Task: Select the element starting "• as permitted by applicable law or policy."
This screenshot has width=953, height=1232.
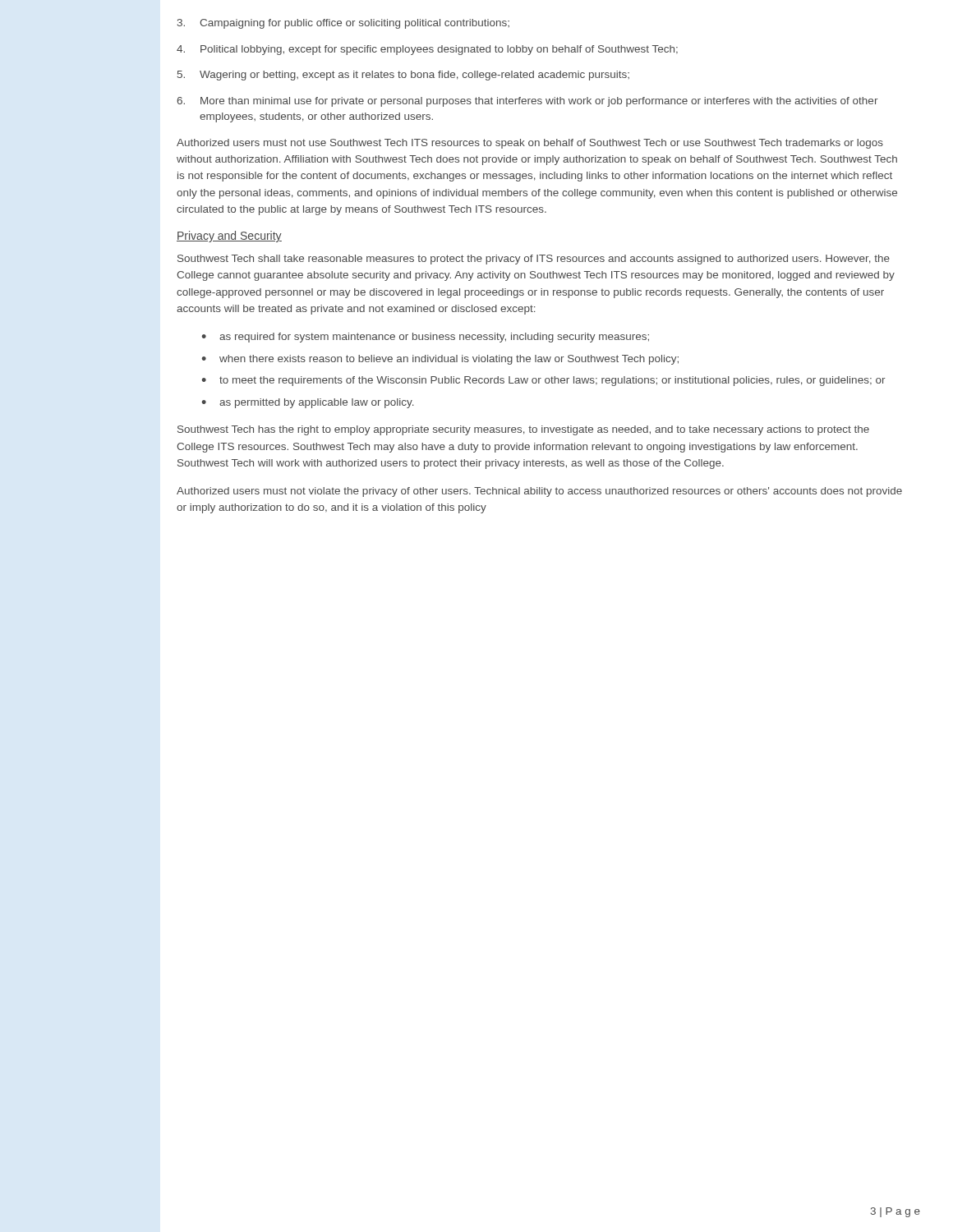Action: 308,402
